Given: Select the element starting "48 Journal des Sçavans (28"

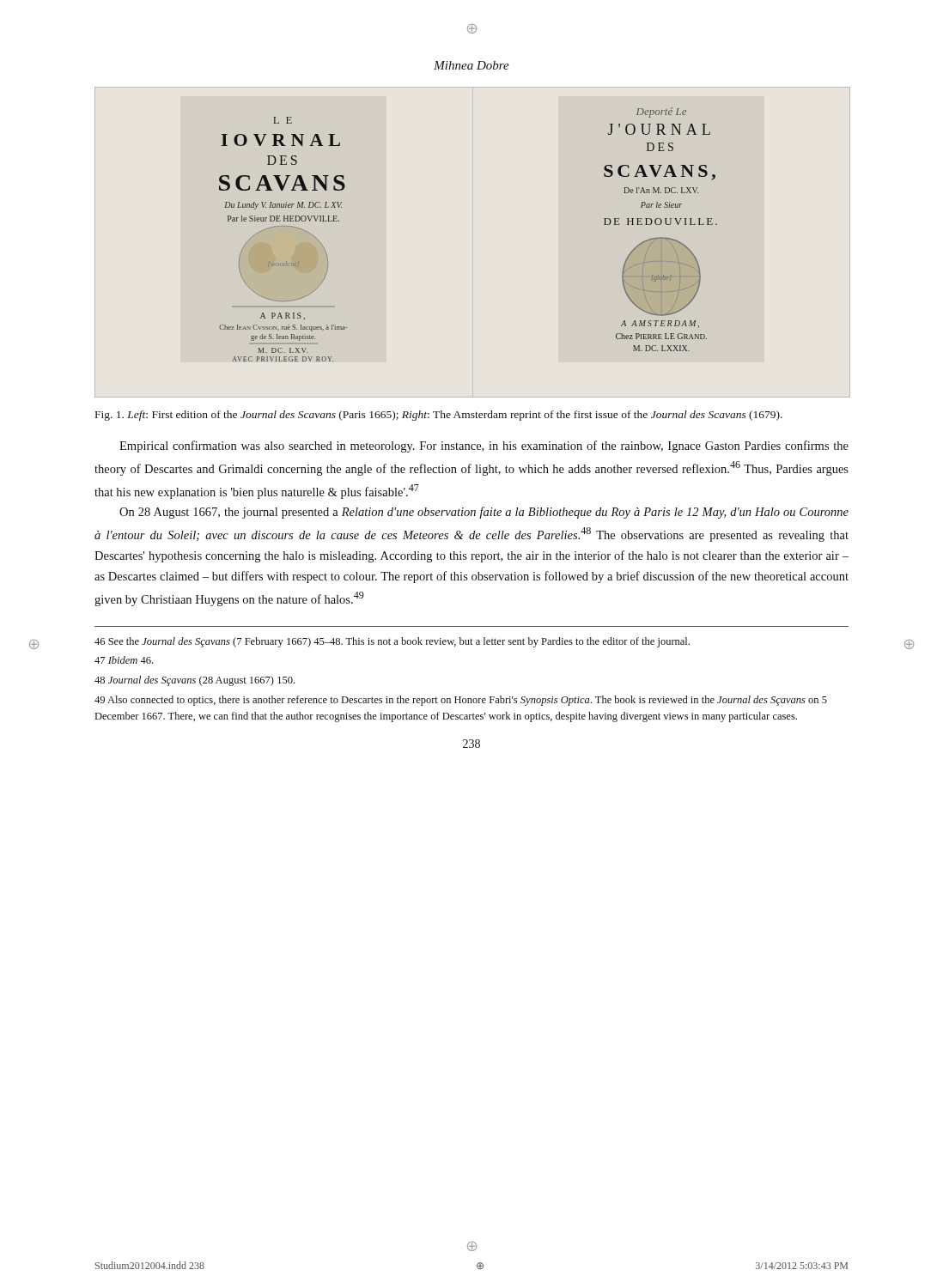Looking at the screenshot, I should click(x=195, y=680).
